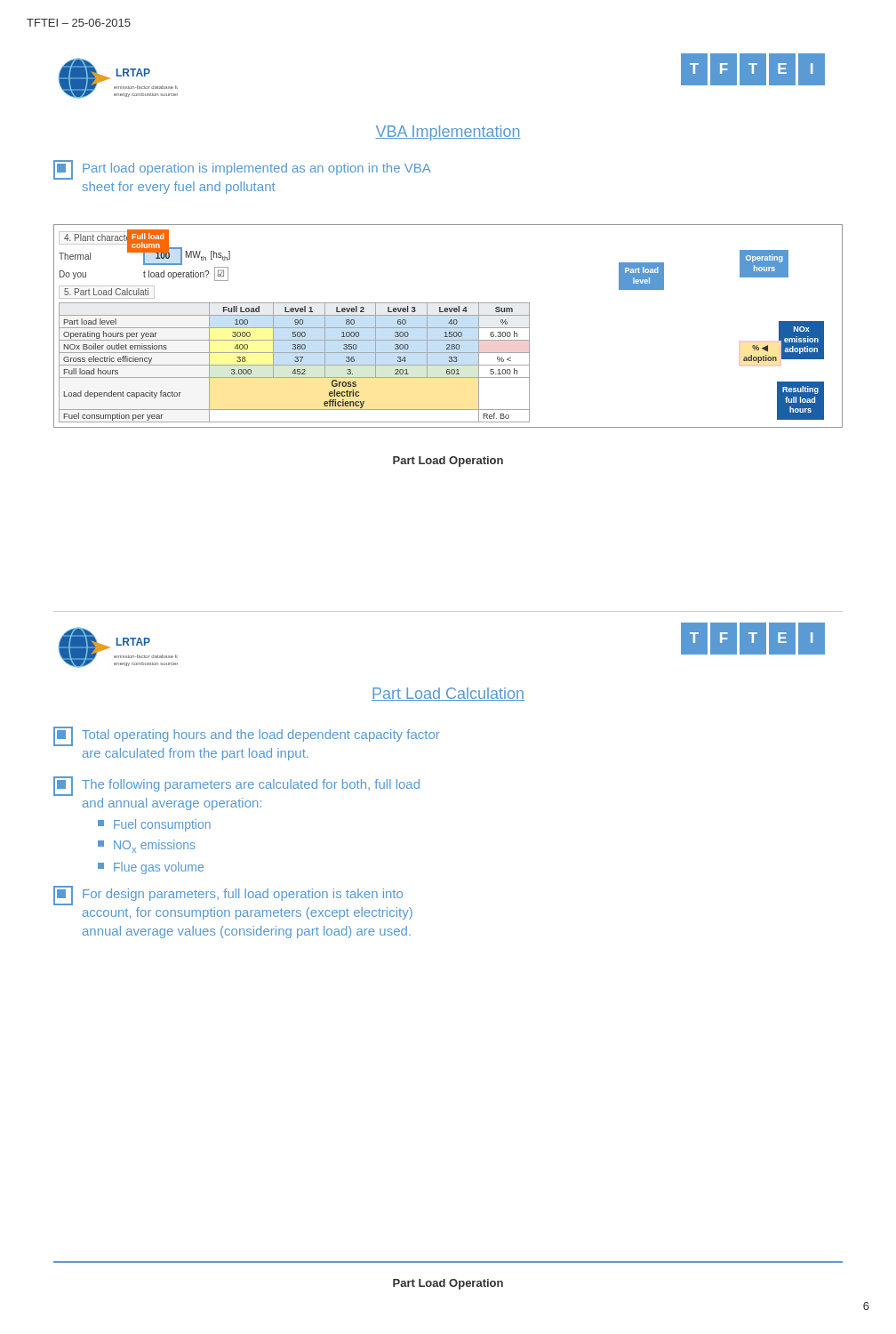896x1334 pixels.
Task: Click on the title that reads "Part Load Calculation"
Action: [x=448, y=694]
